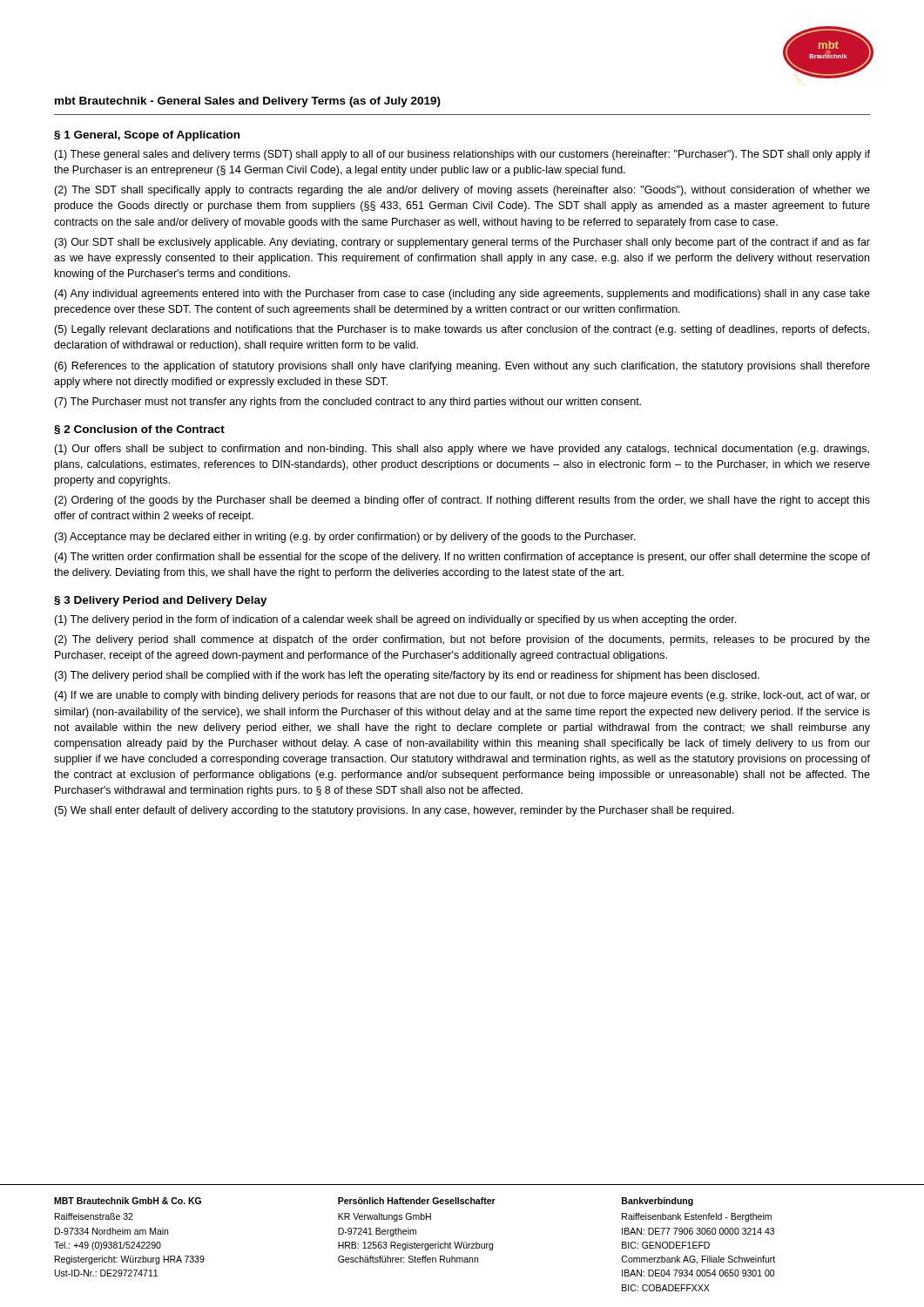This screenshot has height=1307, width=924.
Task: Navigate to the region starting "(3) Acceptance may be declared either"
Action: pos(345,536)
